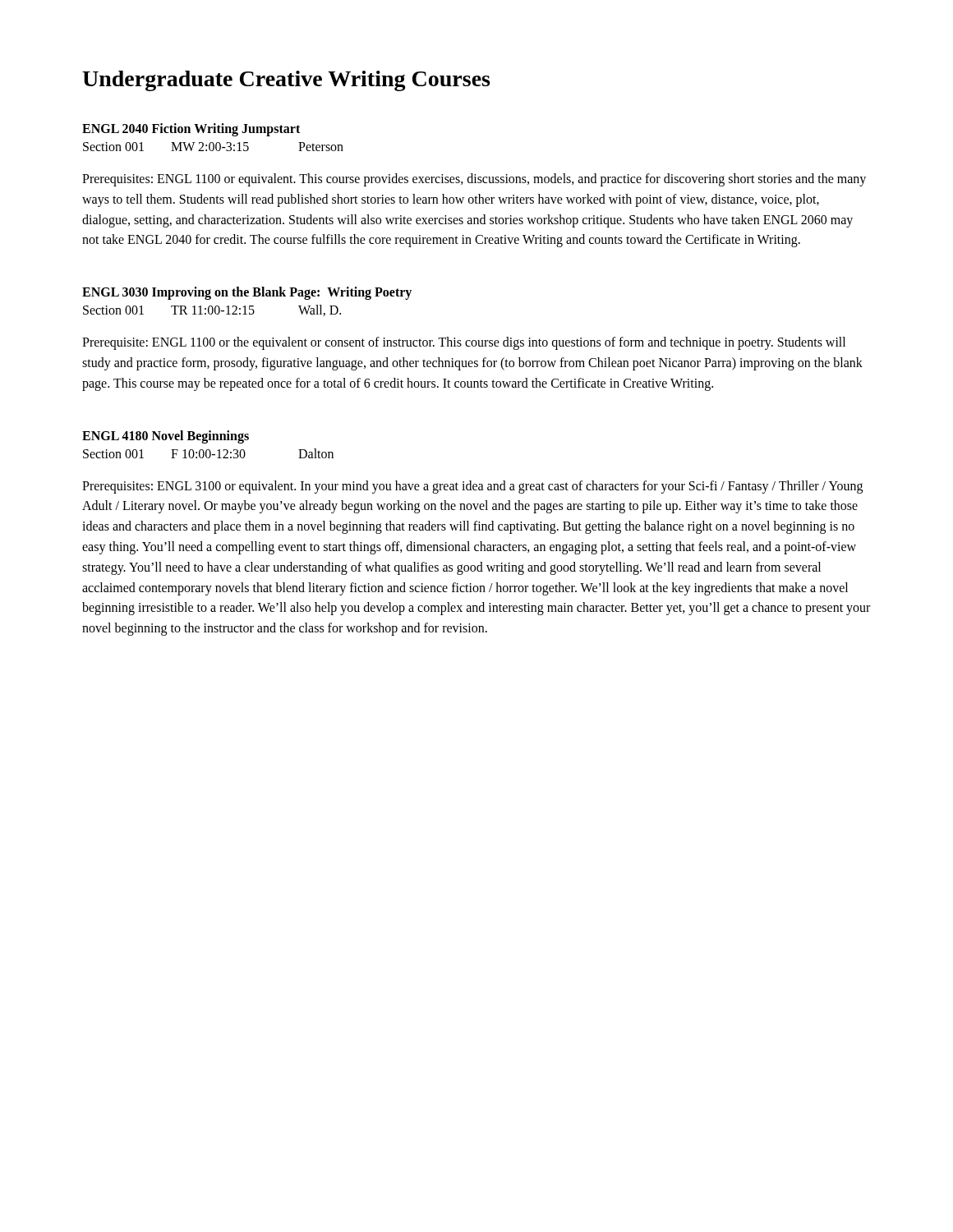Click on the text starting "Section 001TR 11:00-12:15Wall, D."

click(x=212, y=311)
